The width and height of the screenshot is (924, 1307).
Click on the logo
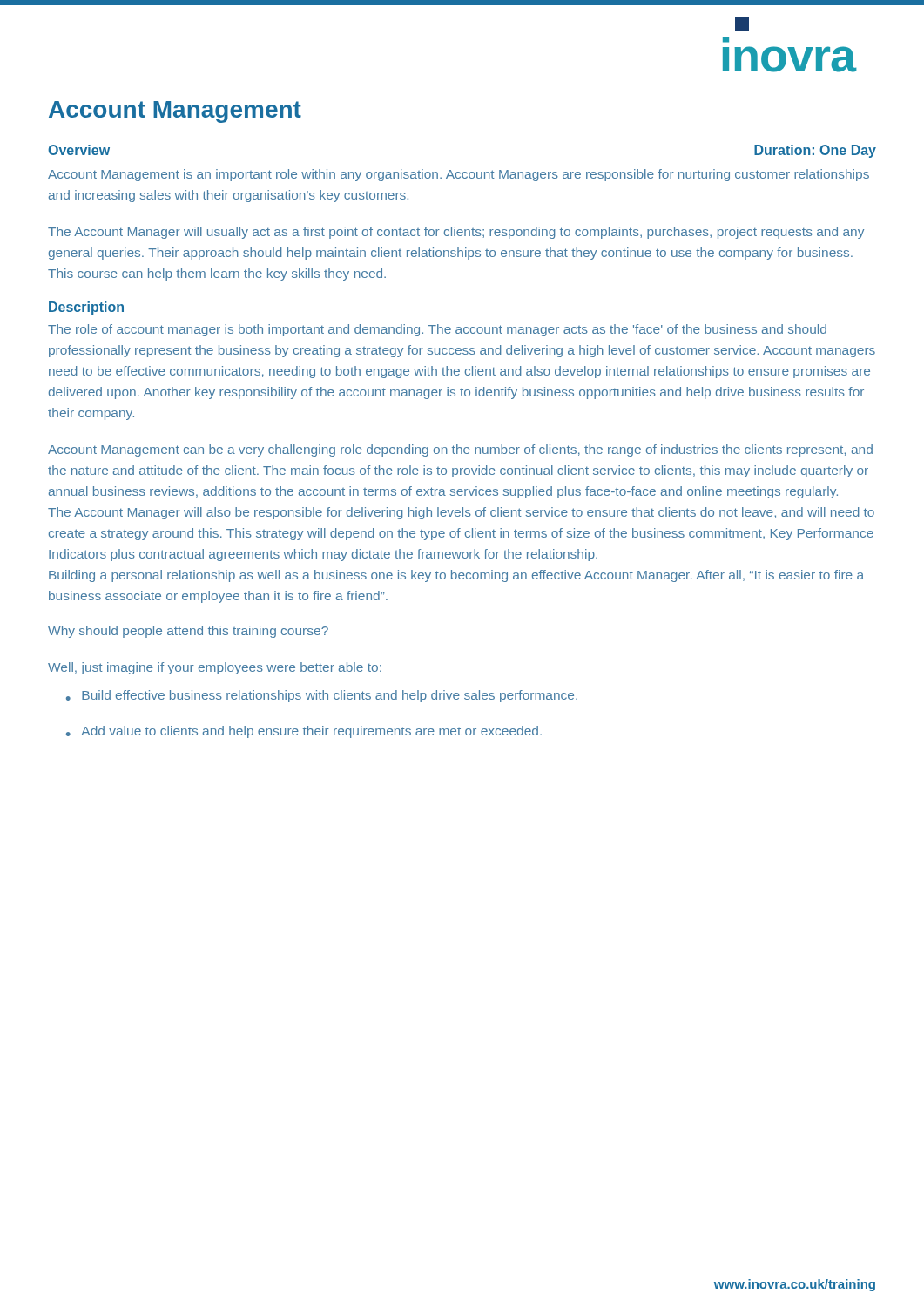click(798, 52)
